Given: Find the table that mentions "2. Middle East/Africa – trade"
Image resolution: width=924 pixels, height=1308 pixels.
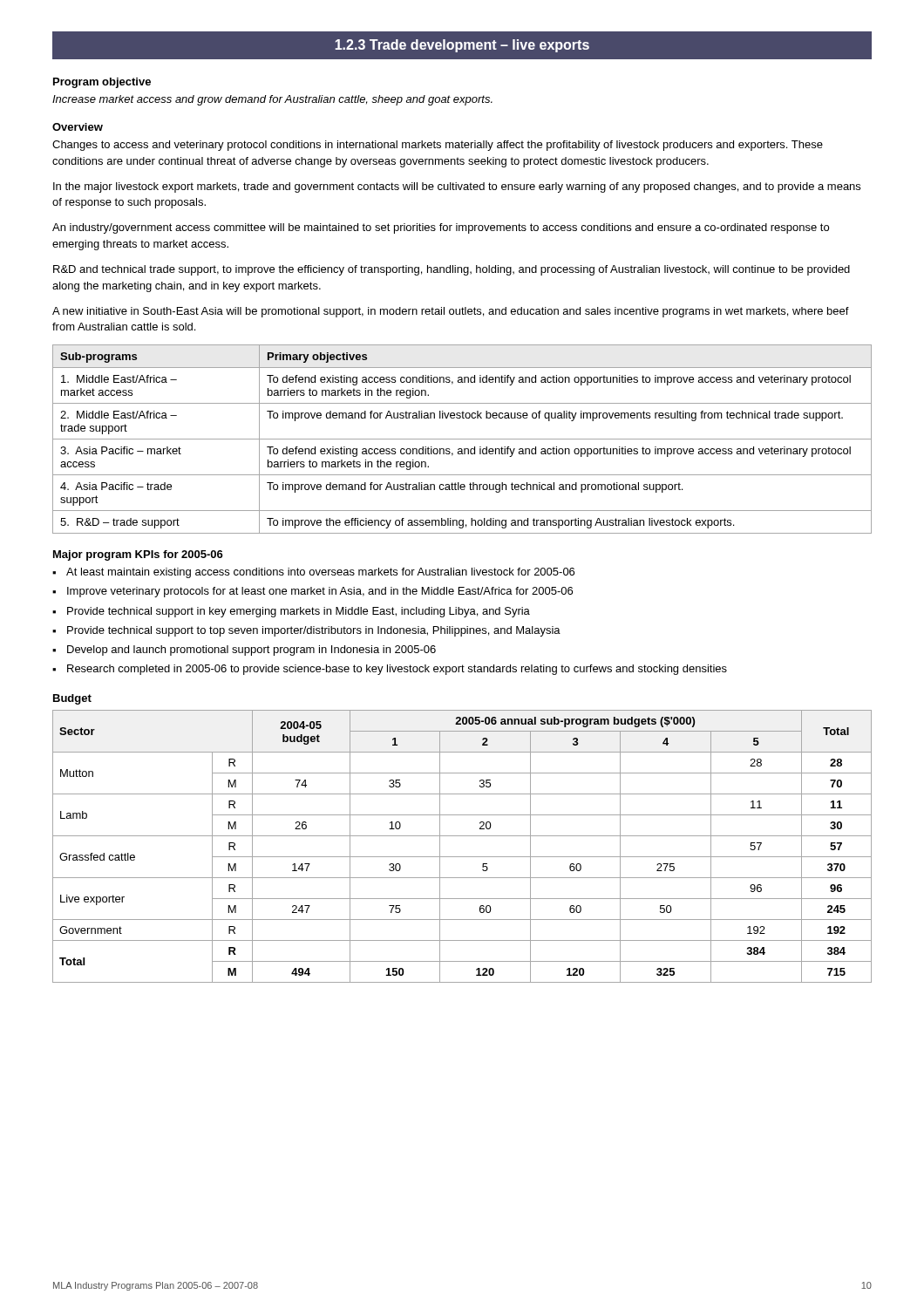Looking at the screenshot, I should 462,439.
